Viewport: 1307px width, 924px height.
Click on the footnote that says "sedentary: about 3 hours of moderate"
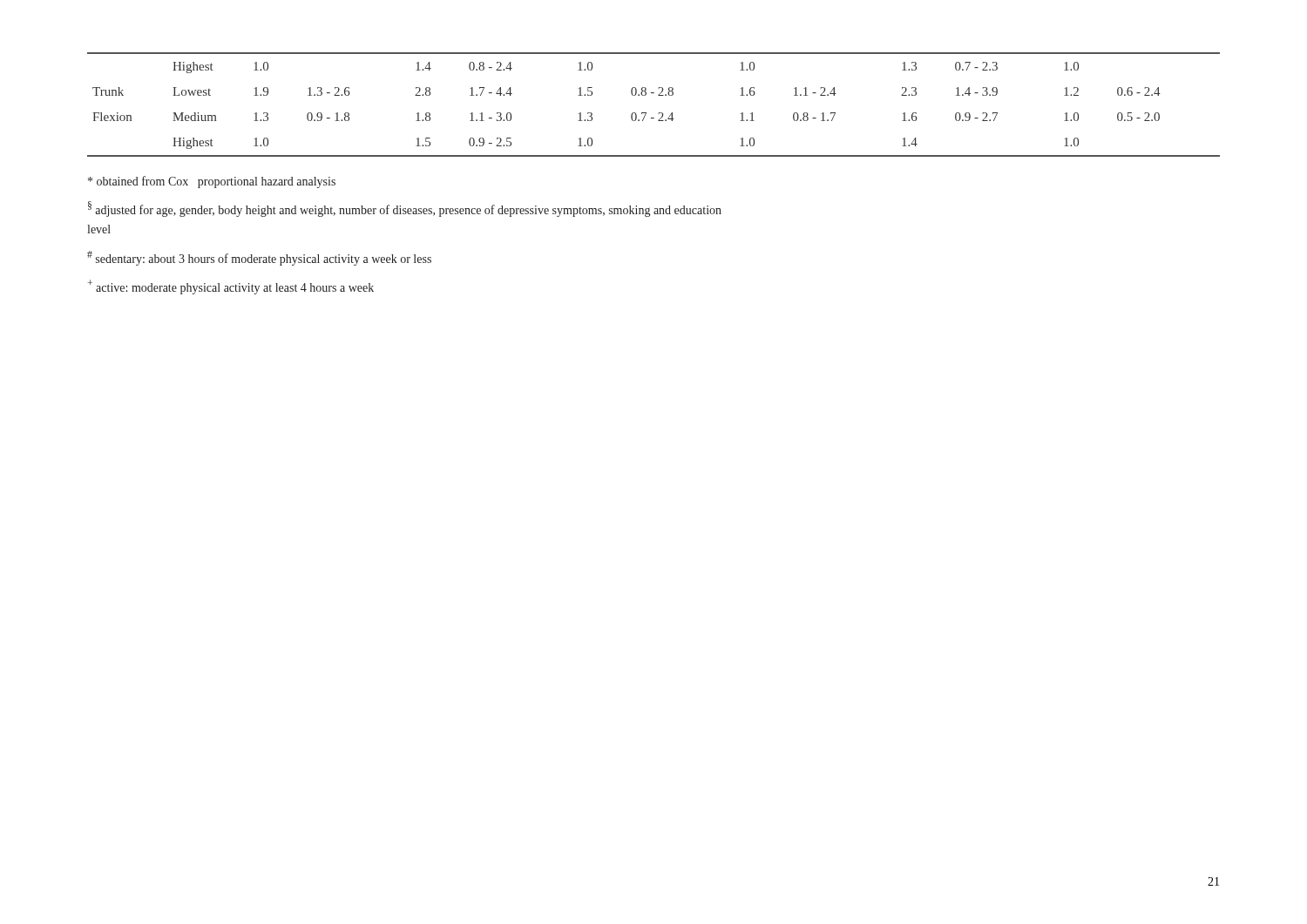259,257
